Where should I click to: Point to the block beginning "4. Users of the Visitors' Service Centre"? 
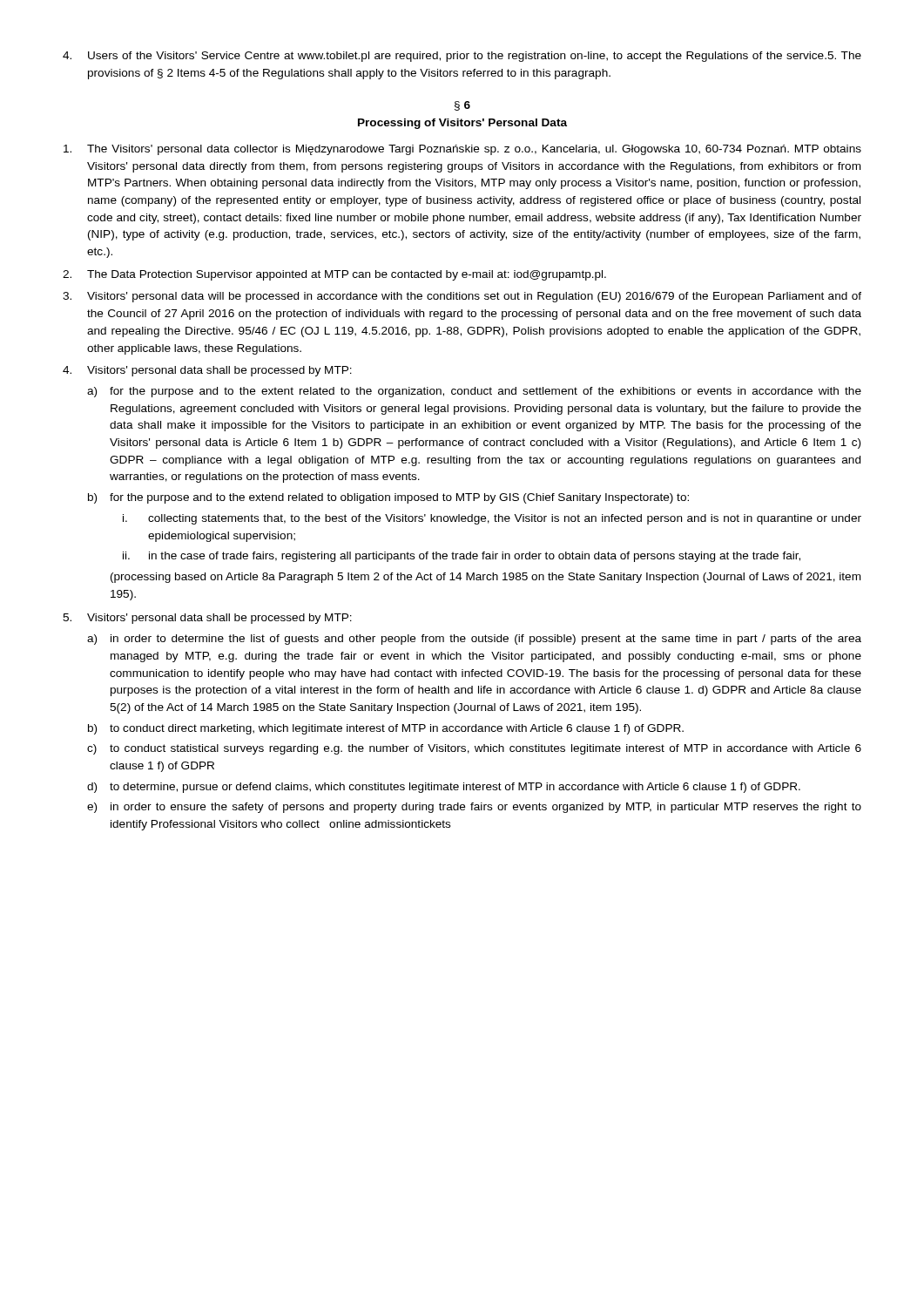click(462, 64)
